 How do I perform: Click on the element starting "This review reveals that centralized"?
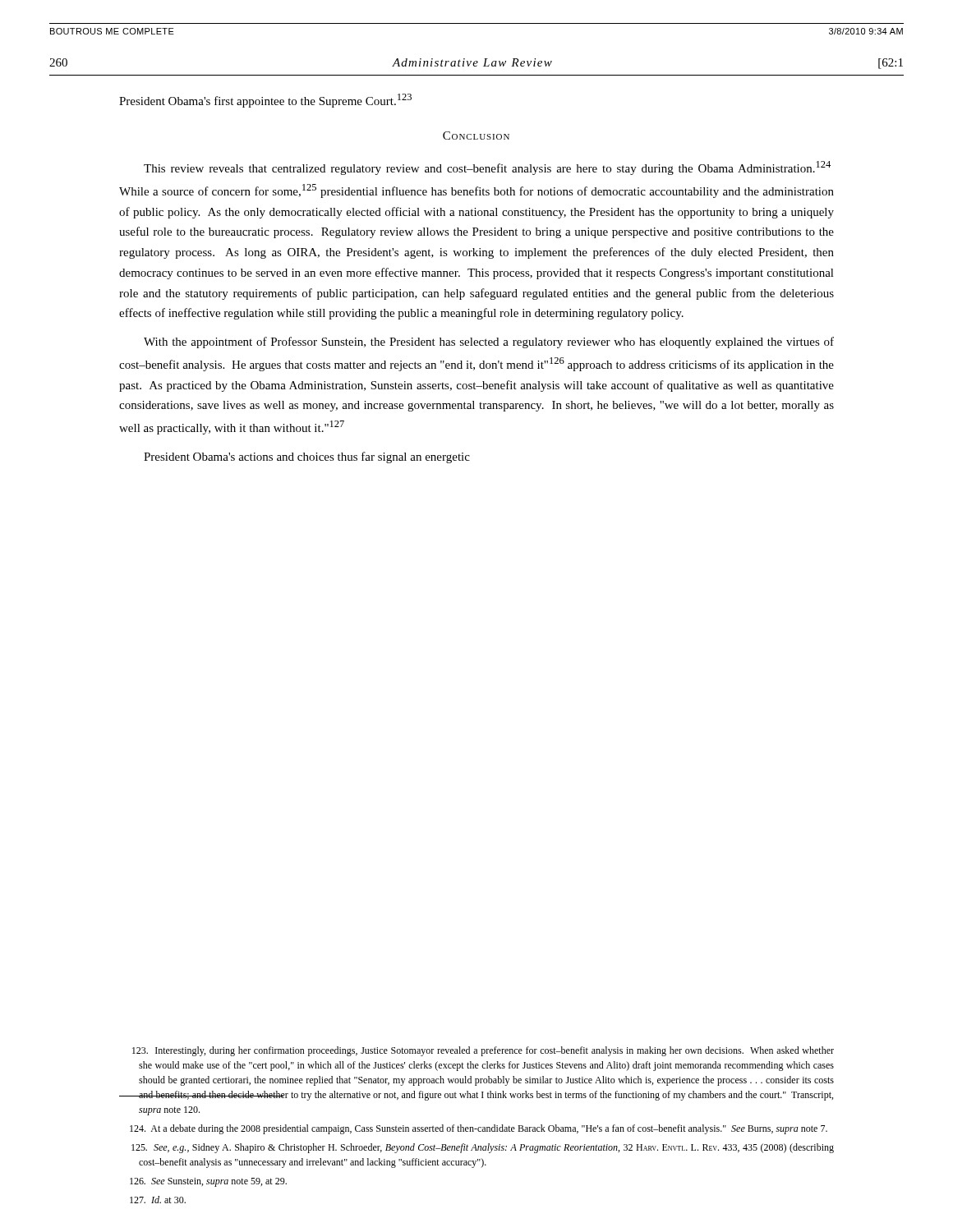[476, 239]
